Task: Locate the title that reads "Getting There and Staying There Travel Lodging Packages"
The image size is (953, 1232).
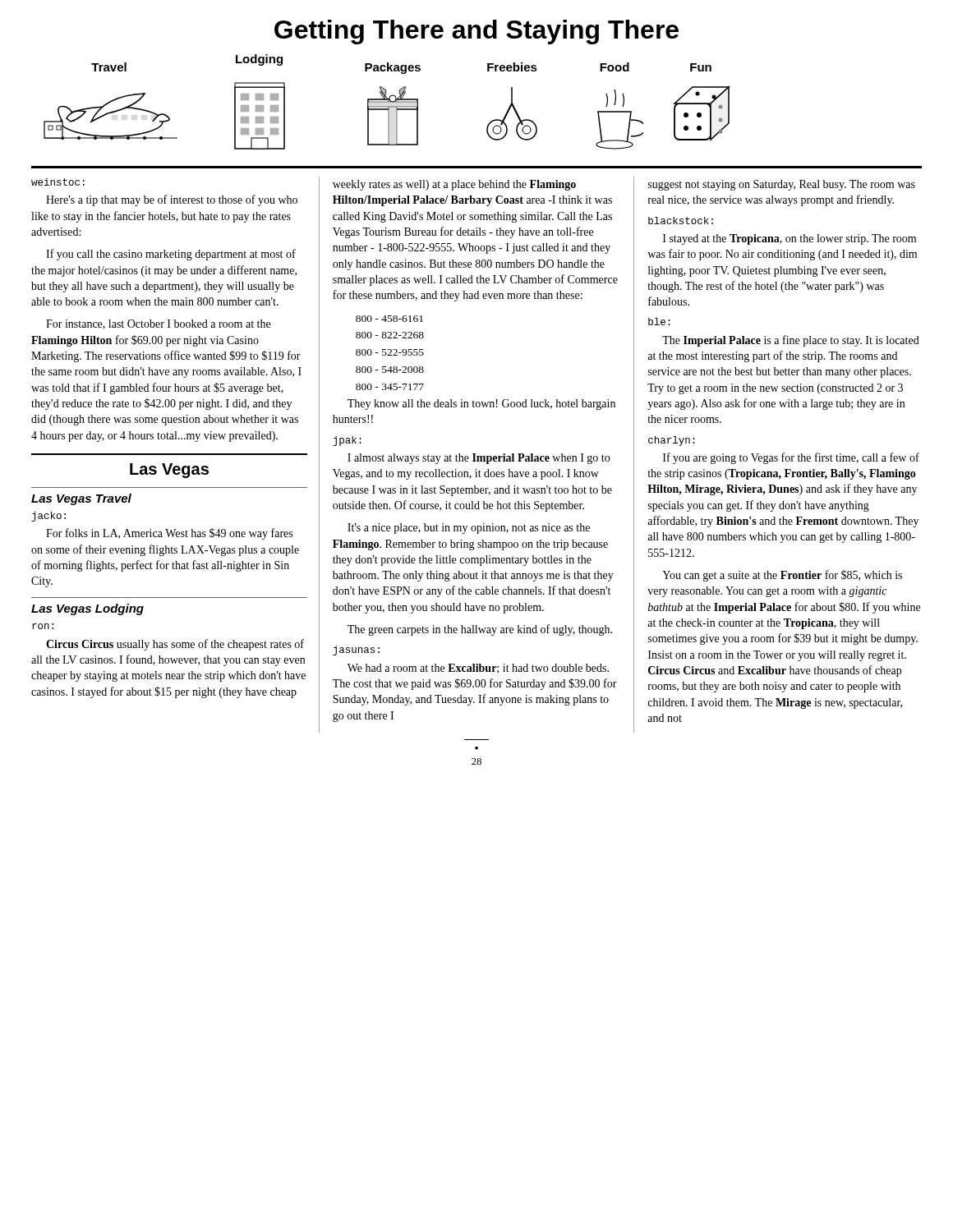Action: (x=476, y=32)
